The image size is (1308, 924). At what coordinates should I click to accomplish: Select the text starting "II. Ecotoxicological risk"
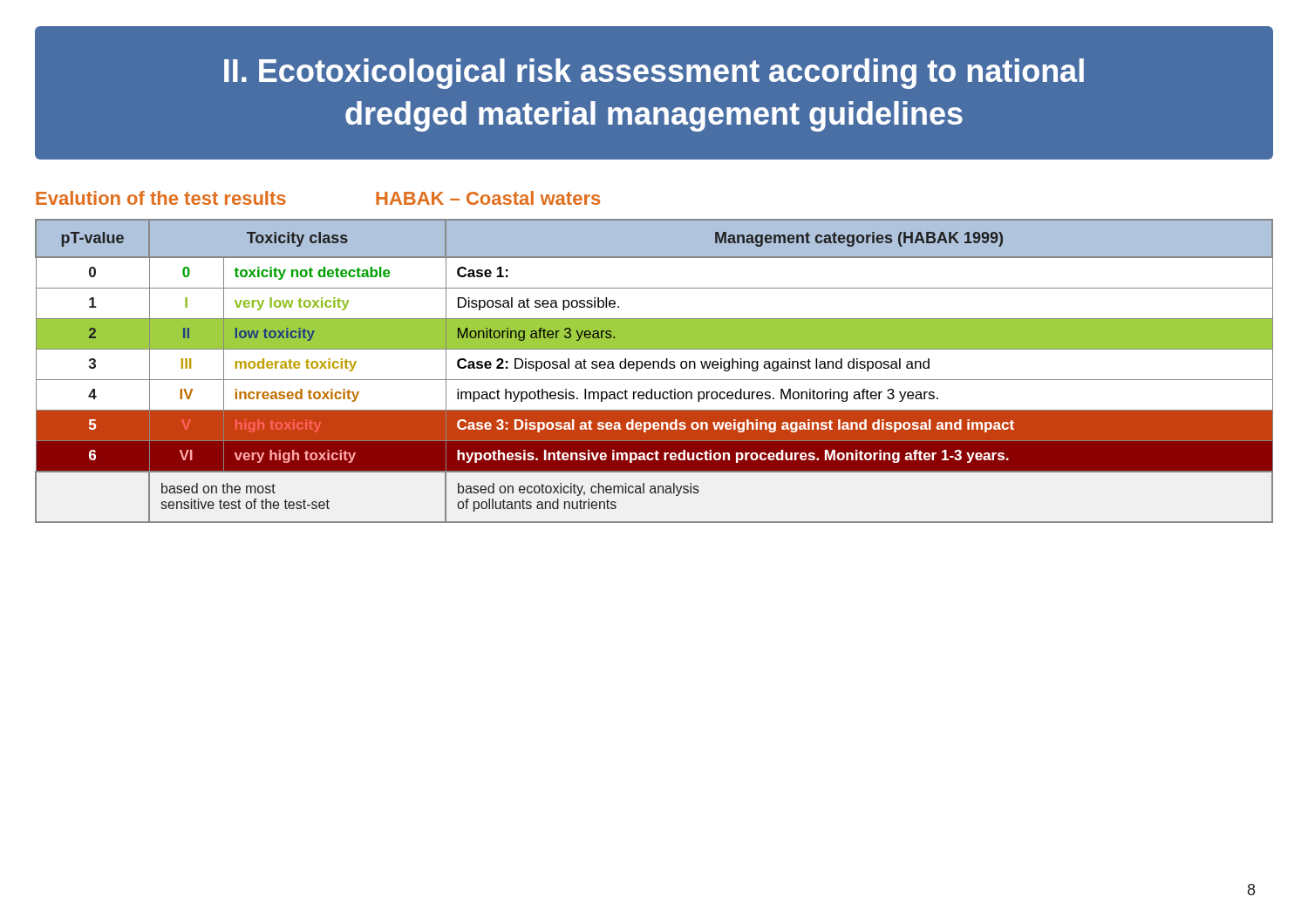click(x=654, y=93)
